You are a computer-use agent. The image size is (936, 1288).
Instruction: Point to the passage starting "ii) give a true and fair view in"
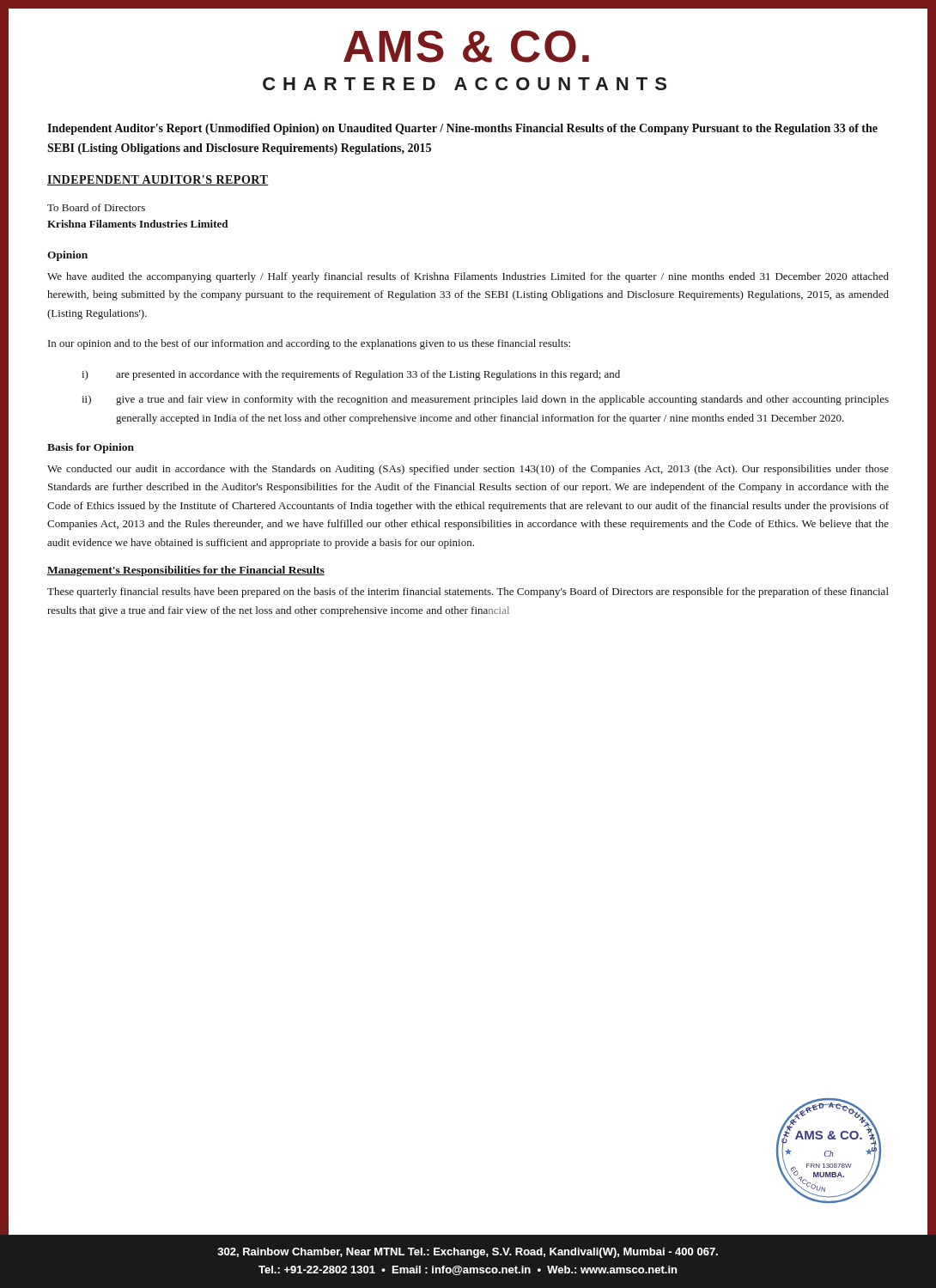485,408
